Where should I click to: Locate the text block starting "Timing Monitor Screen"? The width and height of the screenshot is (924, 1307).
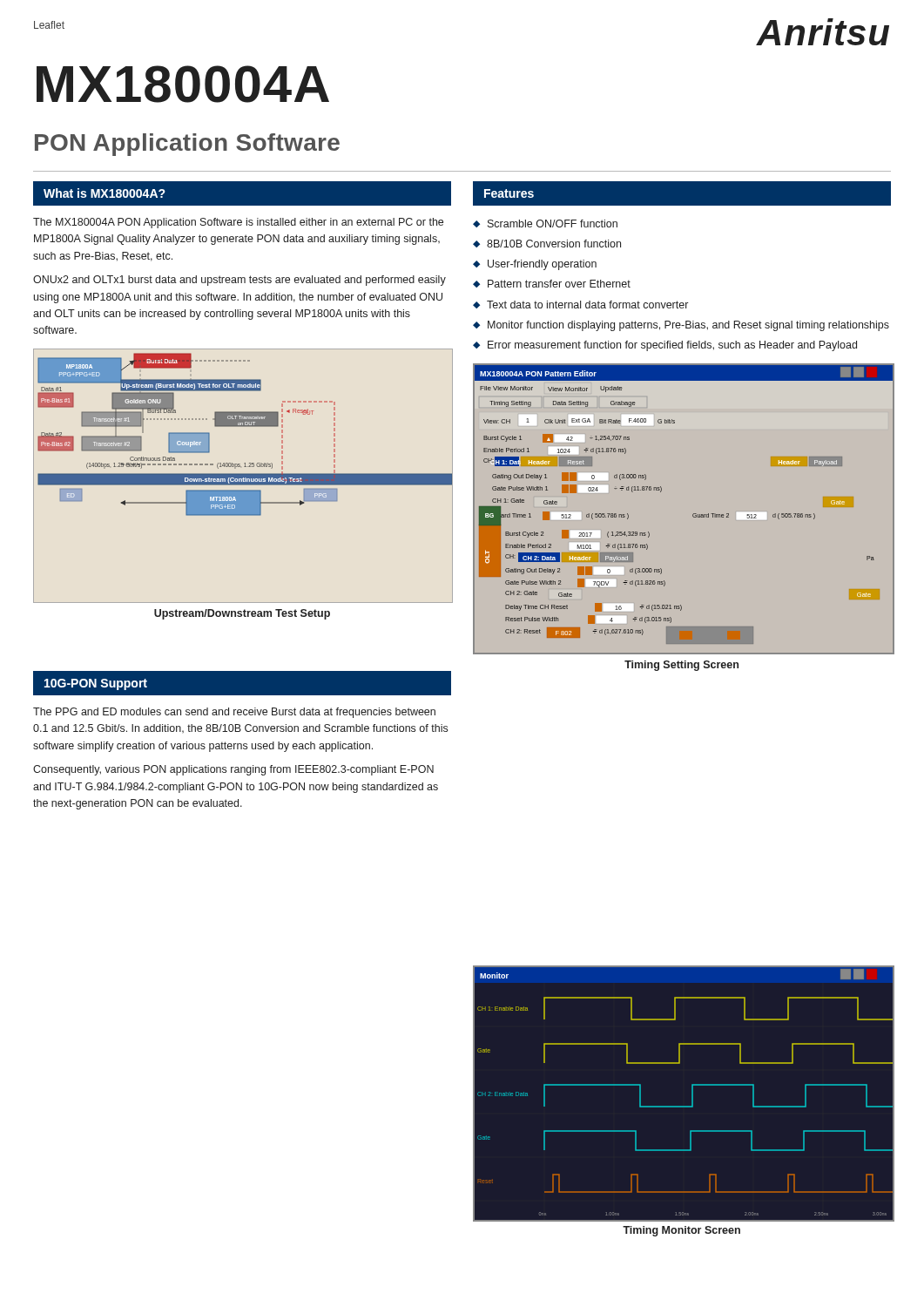(x=682, y=1230)
